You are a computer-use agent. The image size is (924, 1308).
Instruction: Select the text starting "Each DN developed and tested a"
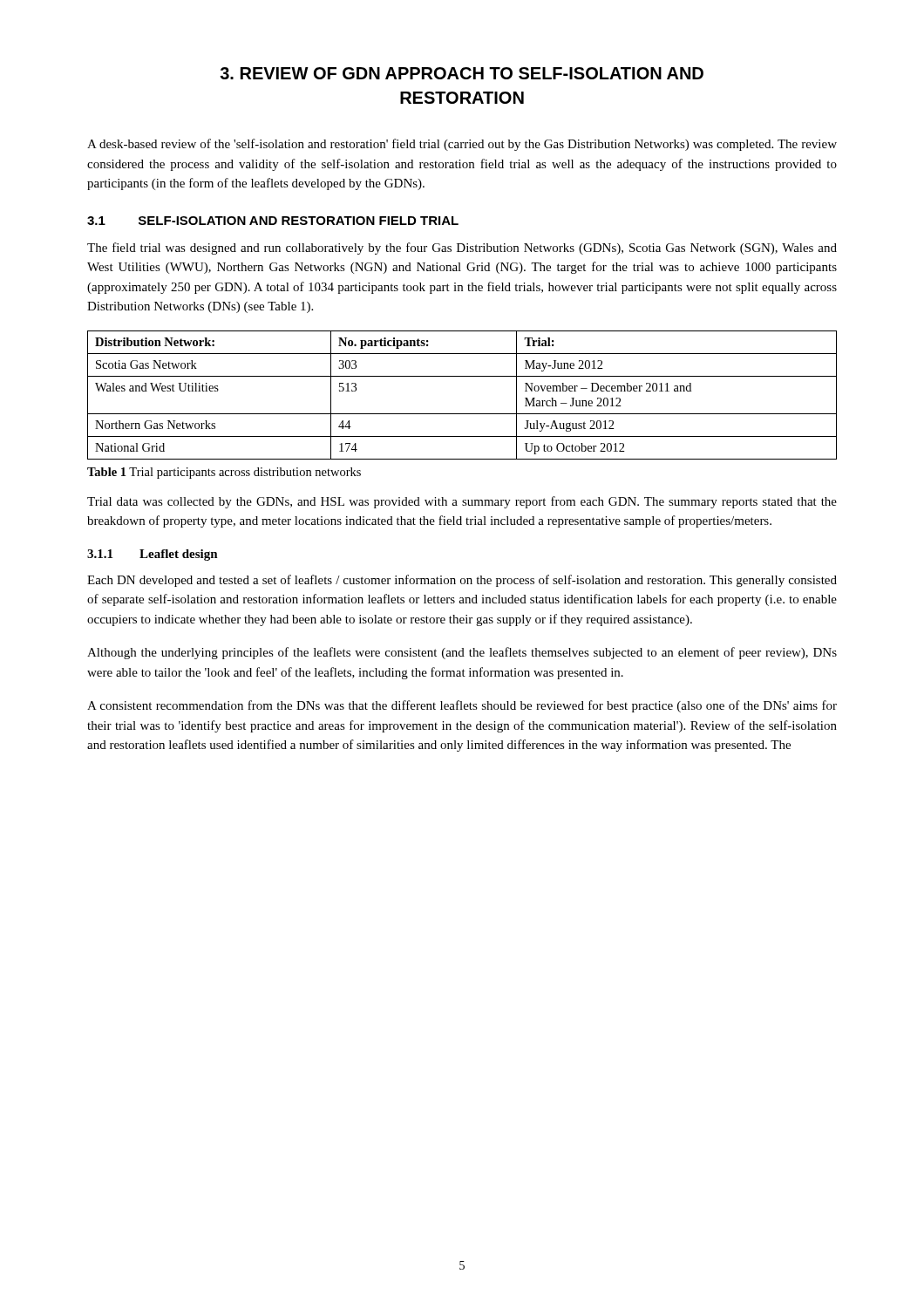(462, 599)
